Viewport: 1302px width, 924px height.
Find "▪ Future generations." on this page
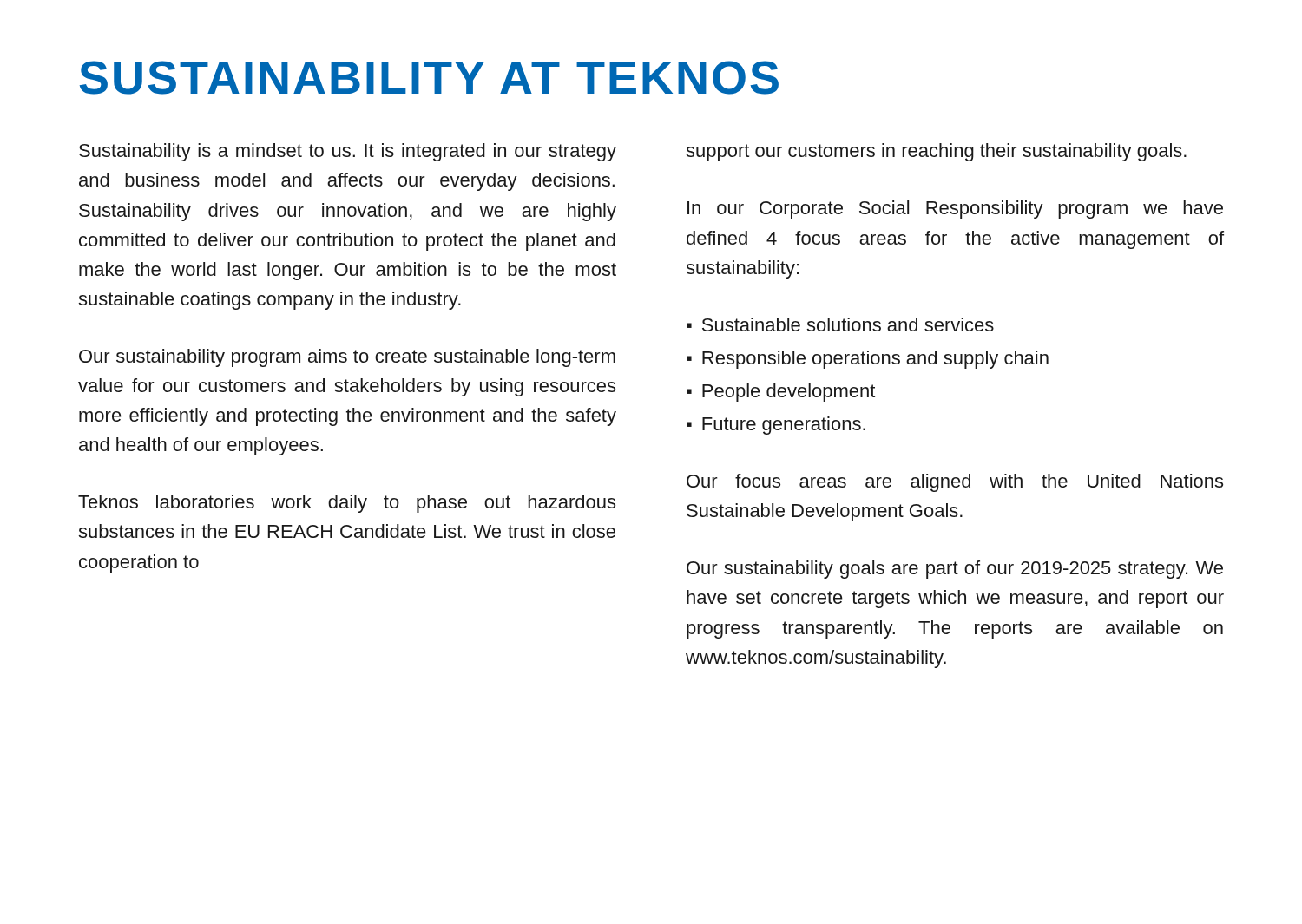click(x=776, y=424)
